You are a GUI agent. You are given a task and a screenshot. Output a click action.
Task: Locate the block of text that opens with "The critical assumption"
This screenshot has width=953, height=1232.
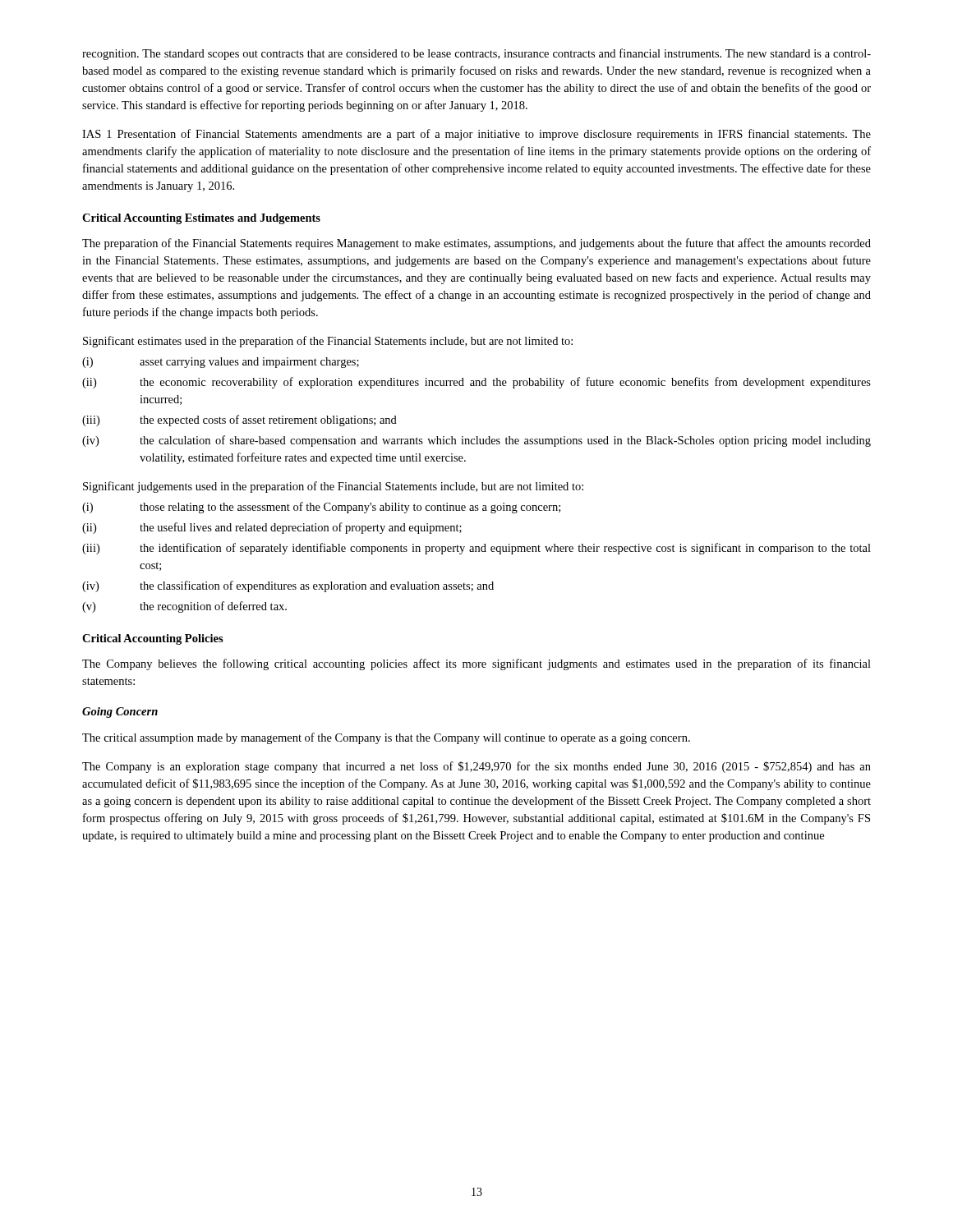(x=476, y=738)
